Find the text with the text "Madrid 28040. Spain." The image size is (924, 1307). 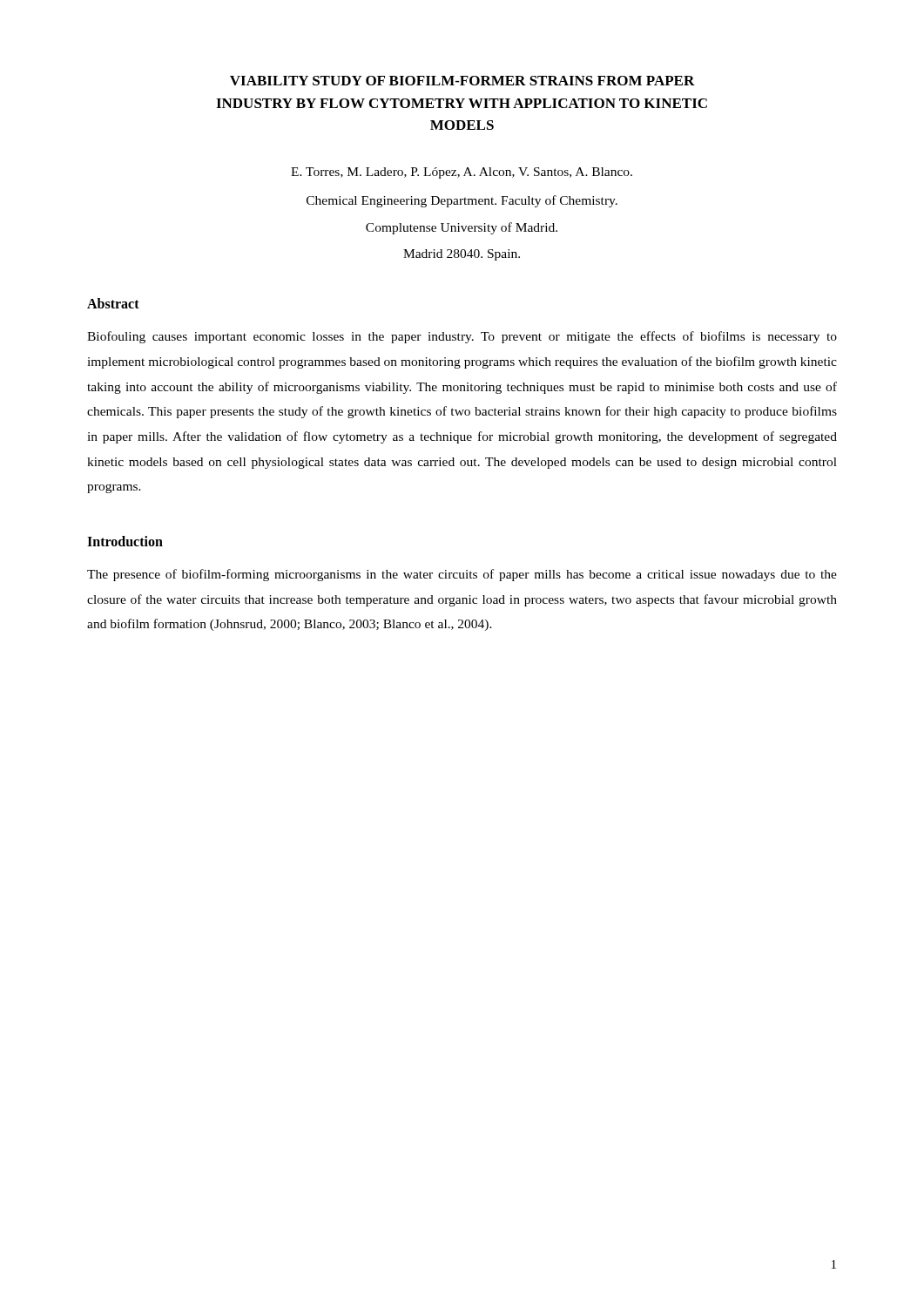pos(462,253)
